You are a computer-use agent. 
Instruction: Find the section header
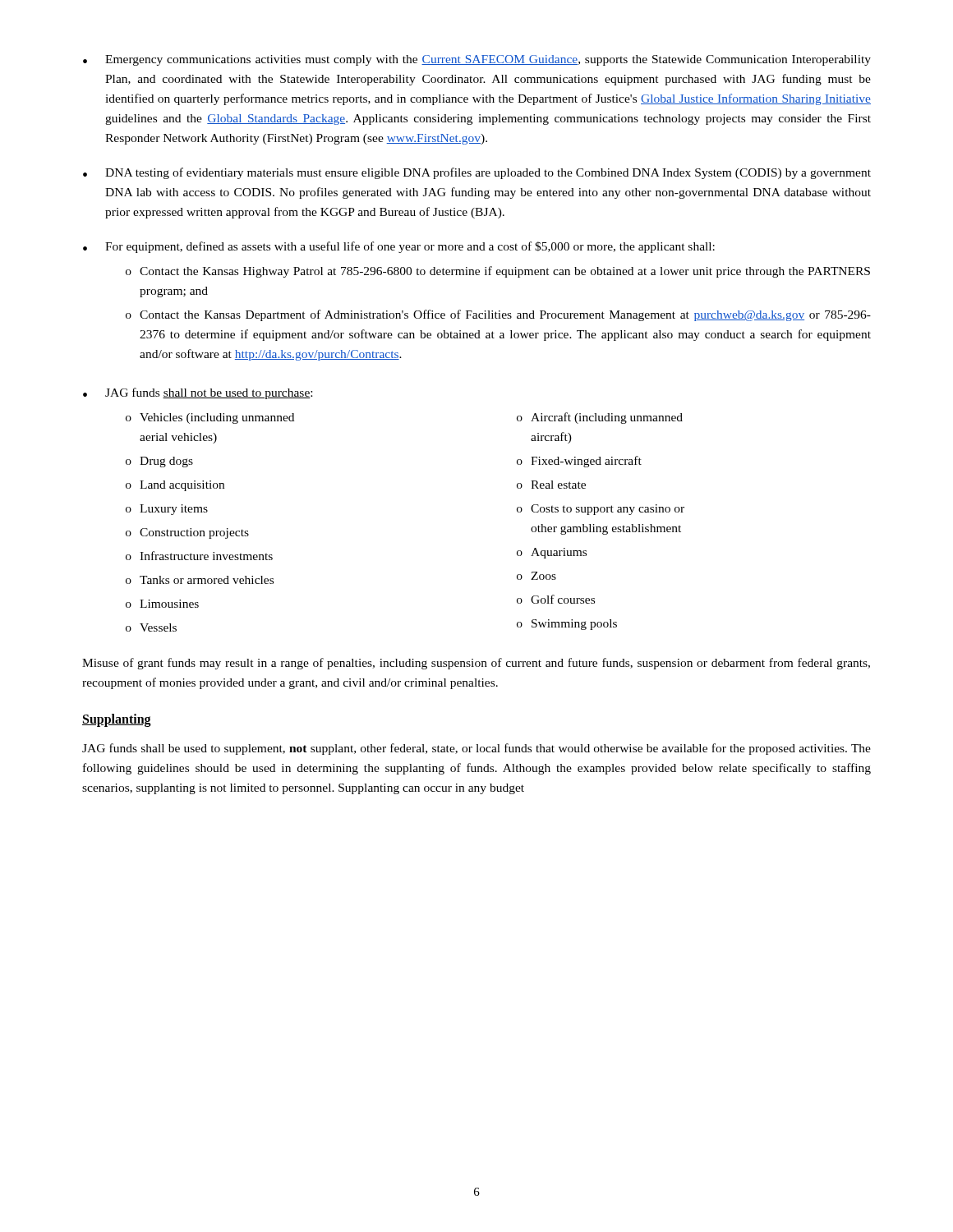tap(117, 719)
